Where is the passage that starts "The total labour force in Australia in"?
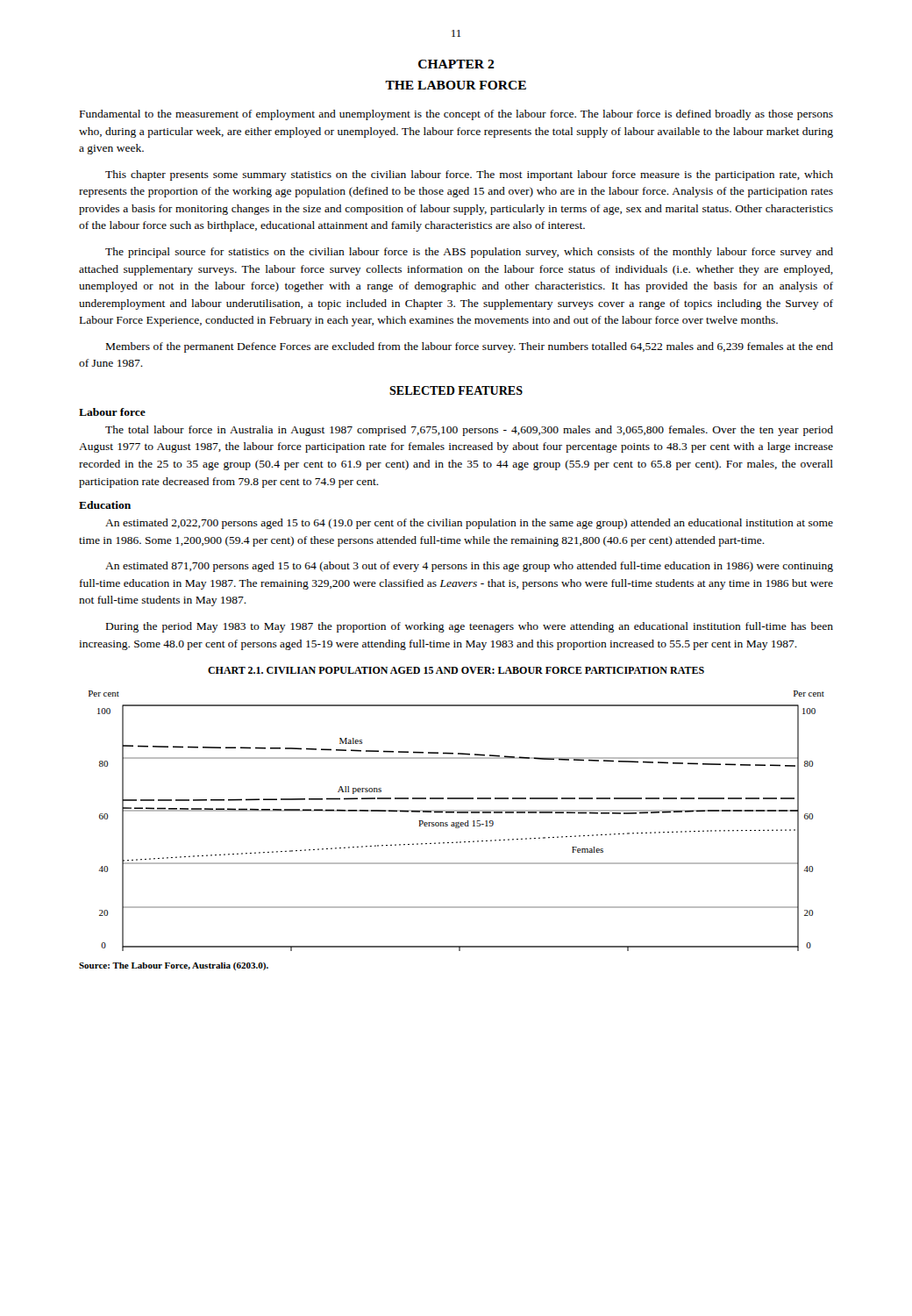Viewport: 912px width, 1316px height. click(456, 455)
